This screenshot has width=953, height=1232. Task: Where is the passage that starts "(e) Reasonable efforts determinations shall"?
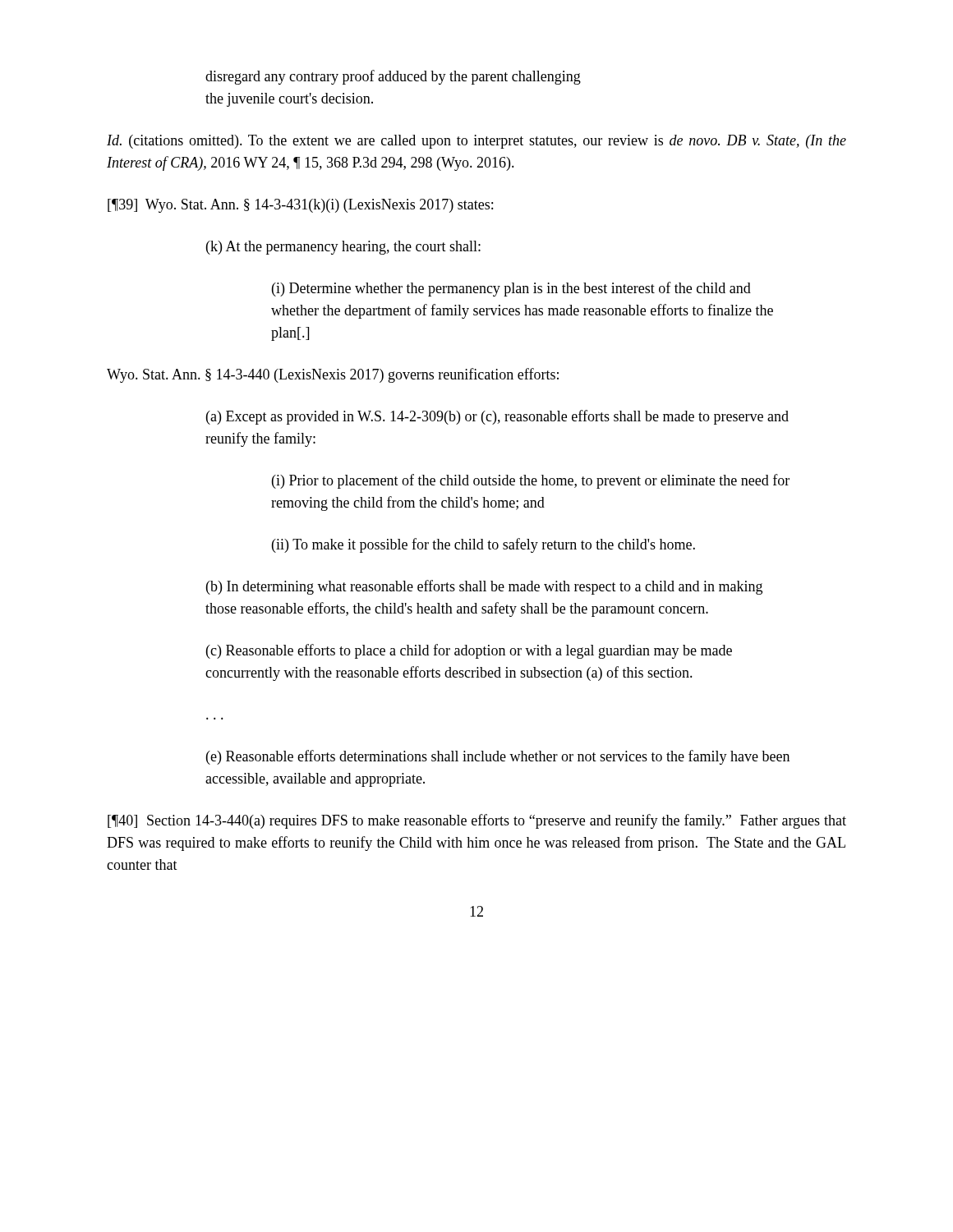(498, 768)
